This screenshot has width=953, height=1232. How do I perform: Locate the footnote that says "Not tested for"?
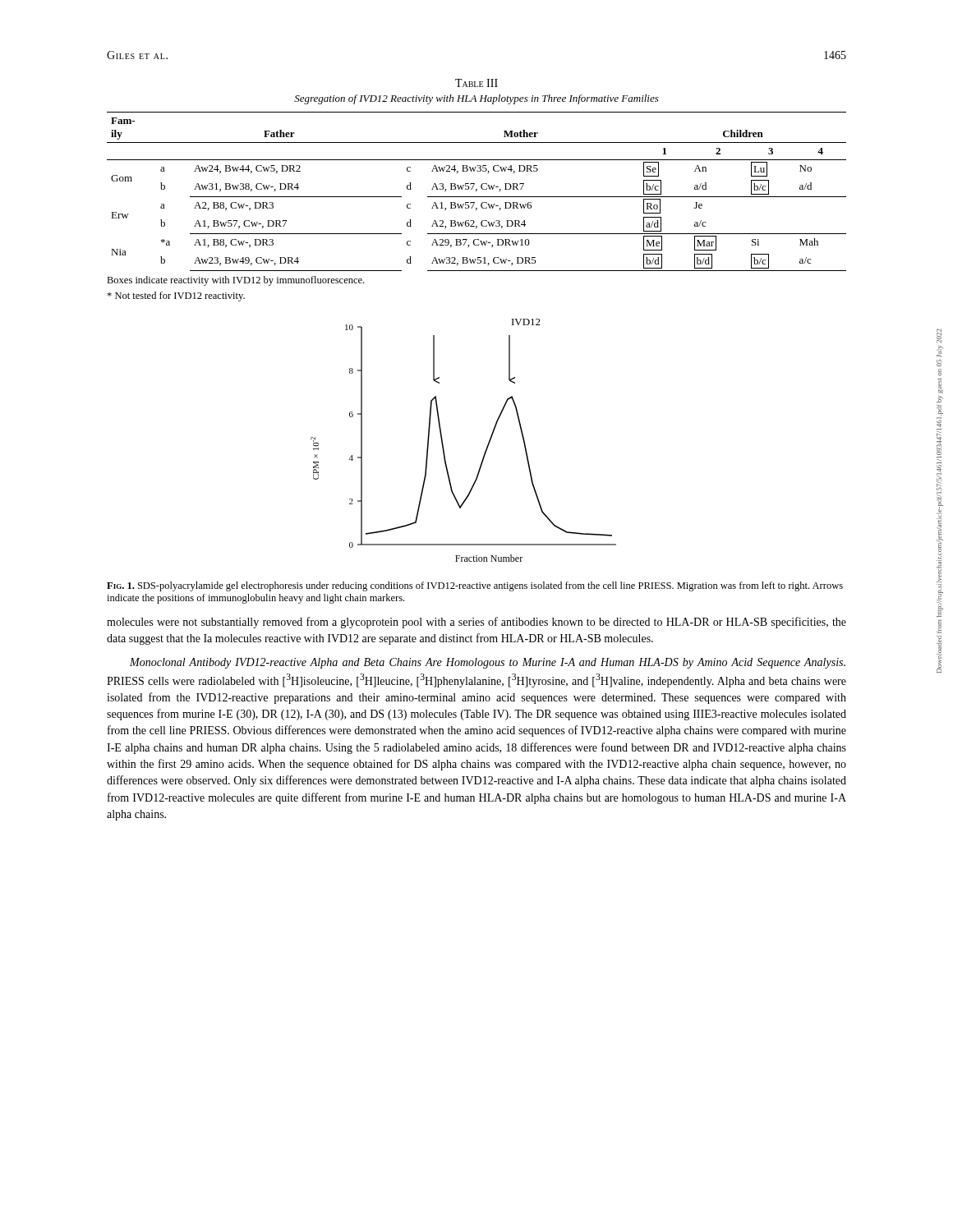coord(176,296)
